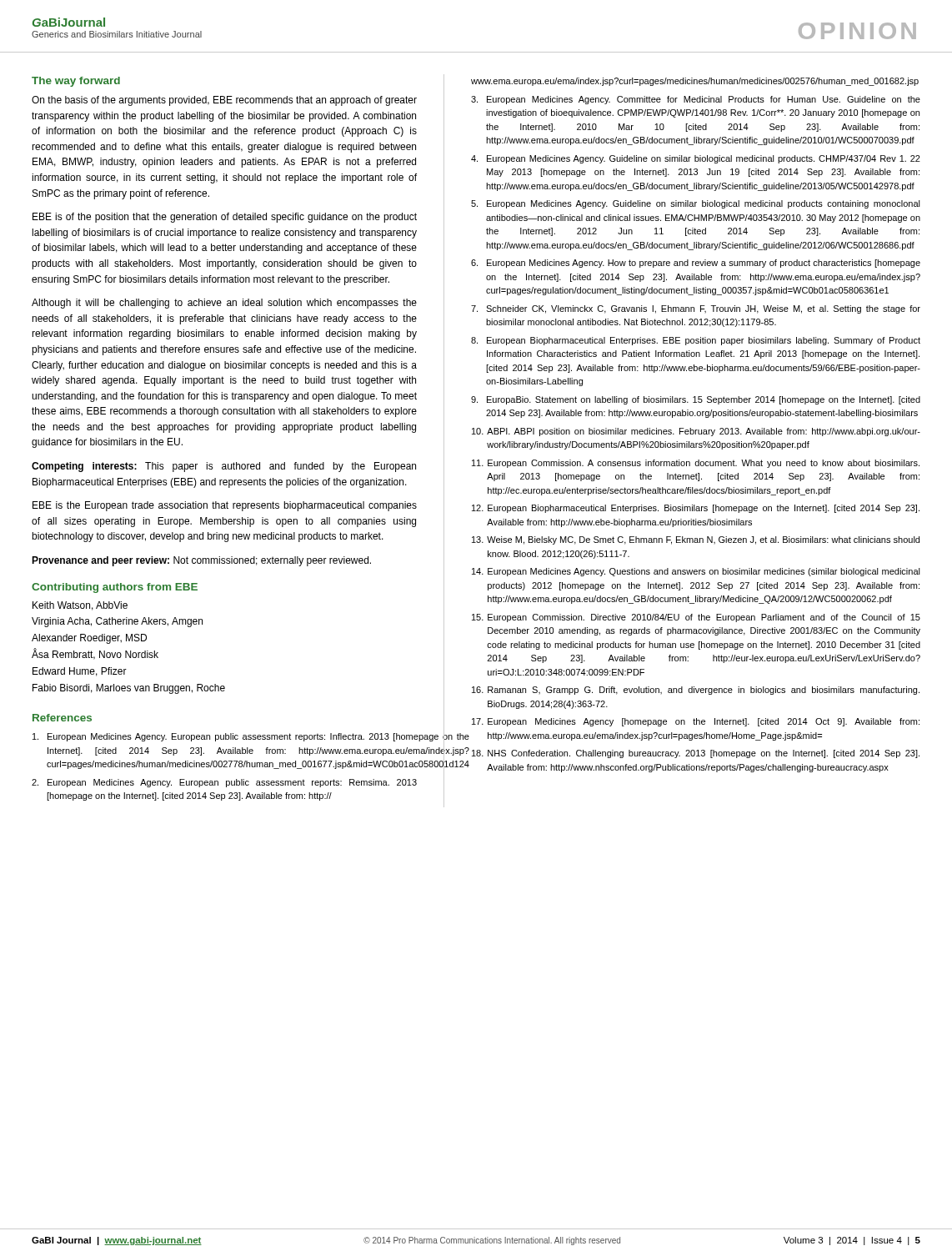This screenshot has height=1251, width=952.
Task: Where is the passage that starts "12. European Biopharmaceutical Enterprises. Biosimilars [homepage"?
Action: click(696, 515)
